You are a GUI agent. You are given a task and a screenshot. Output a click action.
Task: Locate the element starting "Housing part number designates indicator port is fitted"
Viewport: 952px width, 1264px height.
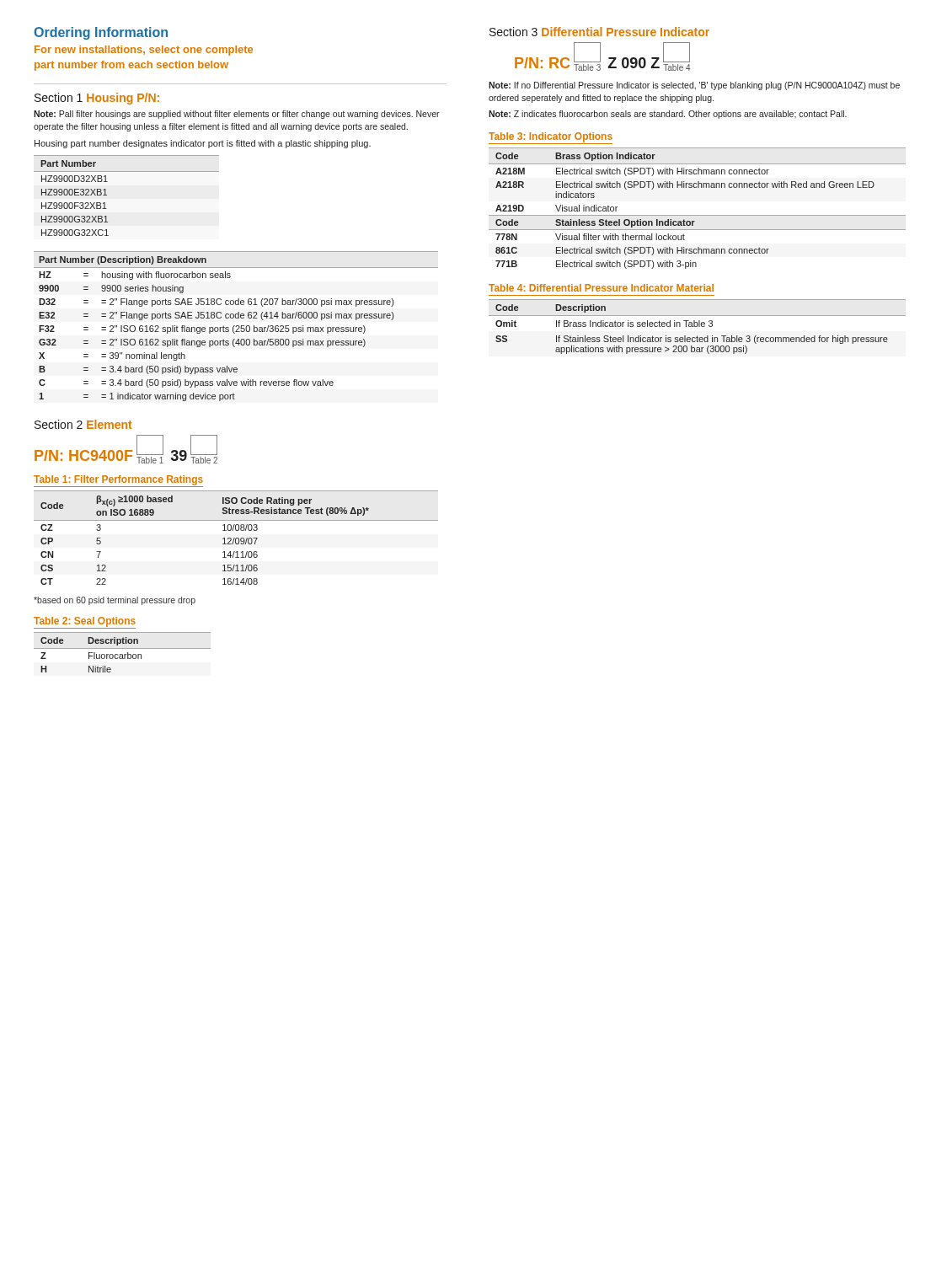(x=202, y=144)
